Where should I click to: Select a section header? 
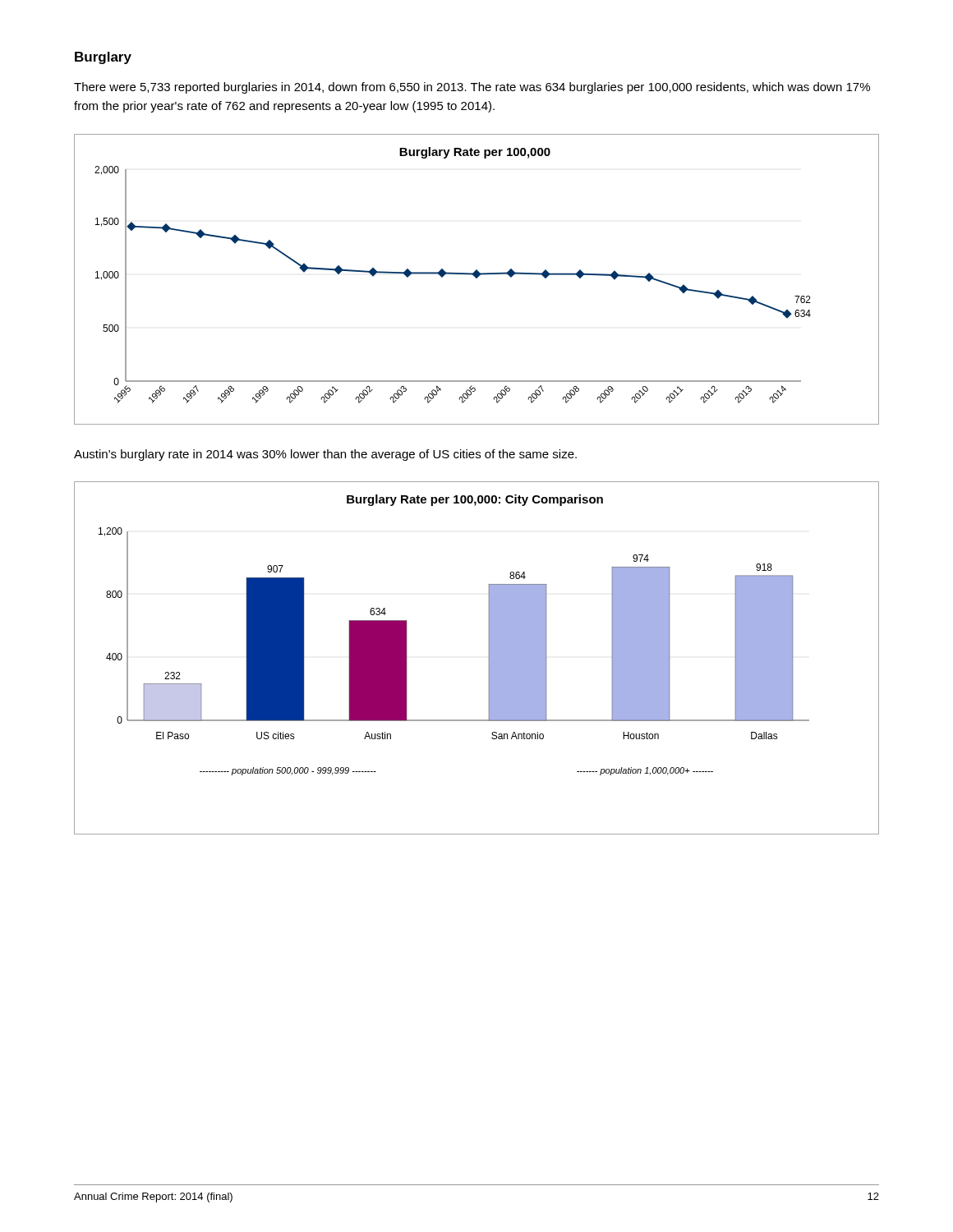point(103,57)
